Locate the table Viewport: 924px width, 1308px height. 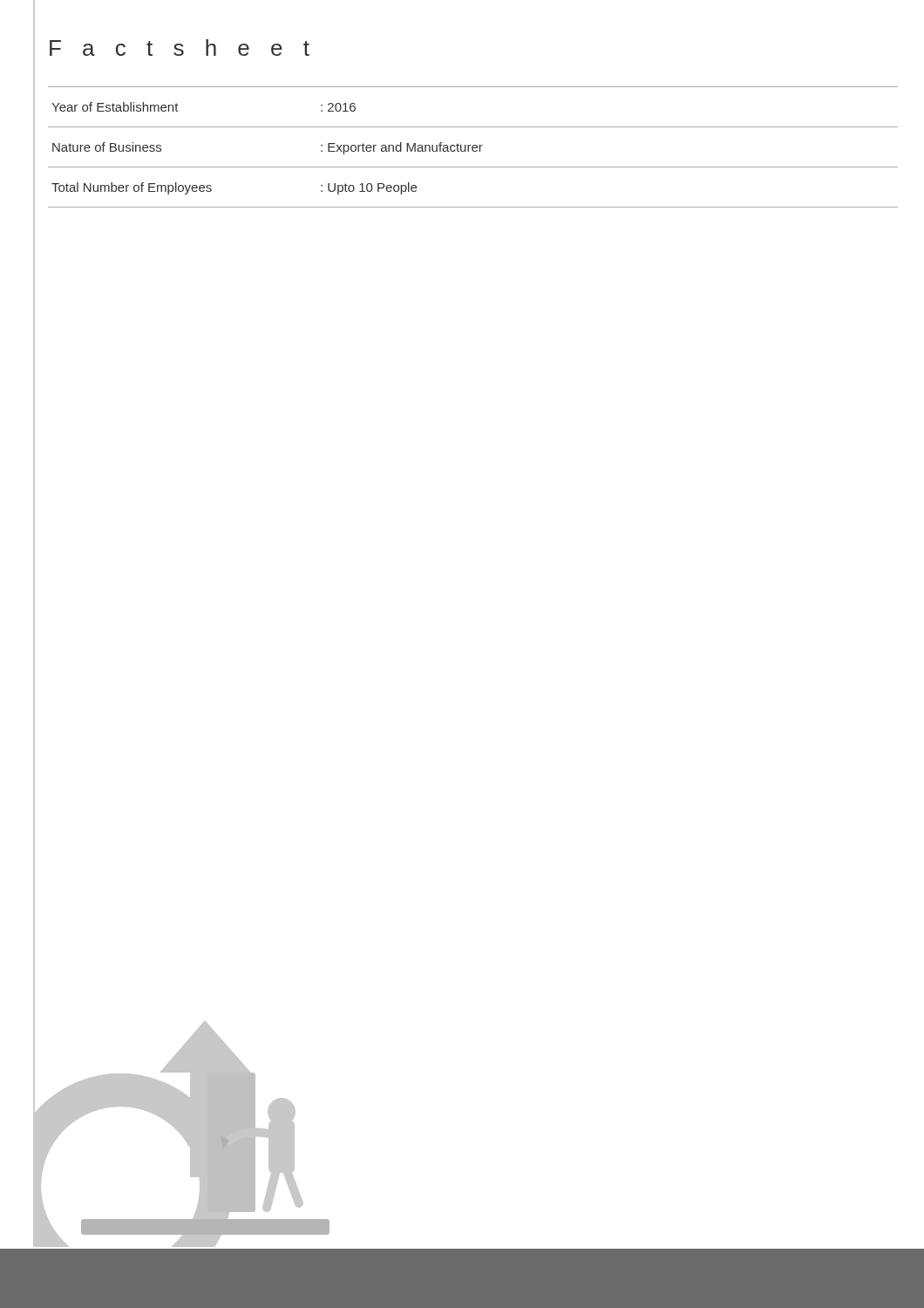[473, 147]
